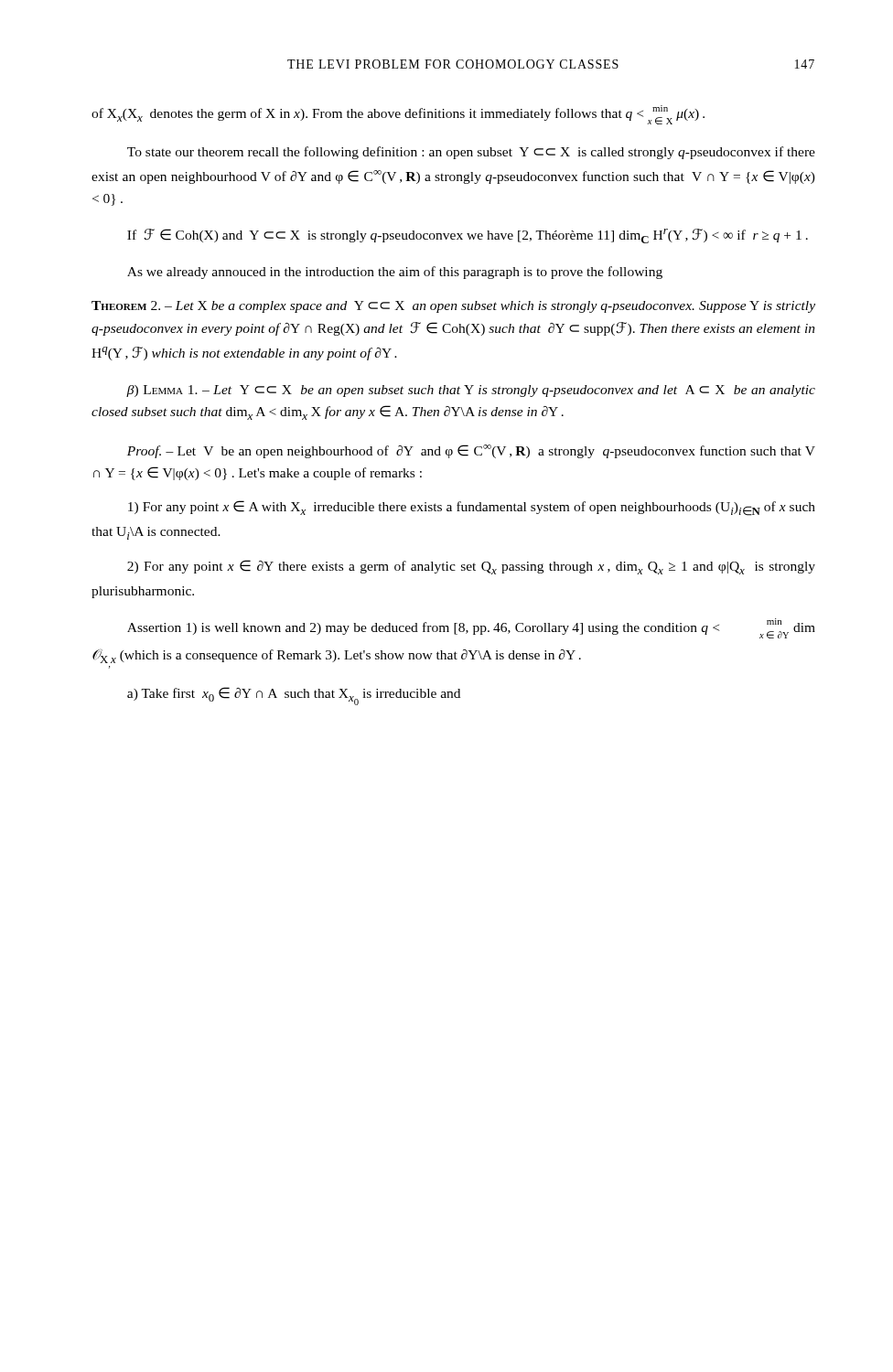Find the list item that reads "2) For any"
The width and height of the screenshot is (893, 1372).
pos(453,578)
